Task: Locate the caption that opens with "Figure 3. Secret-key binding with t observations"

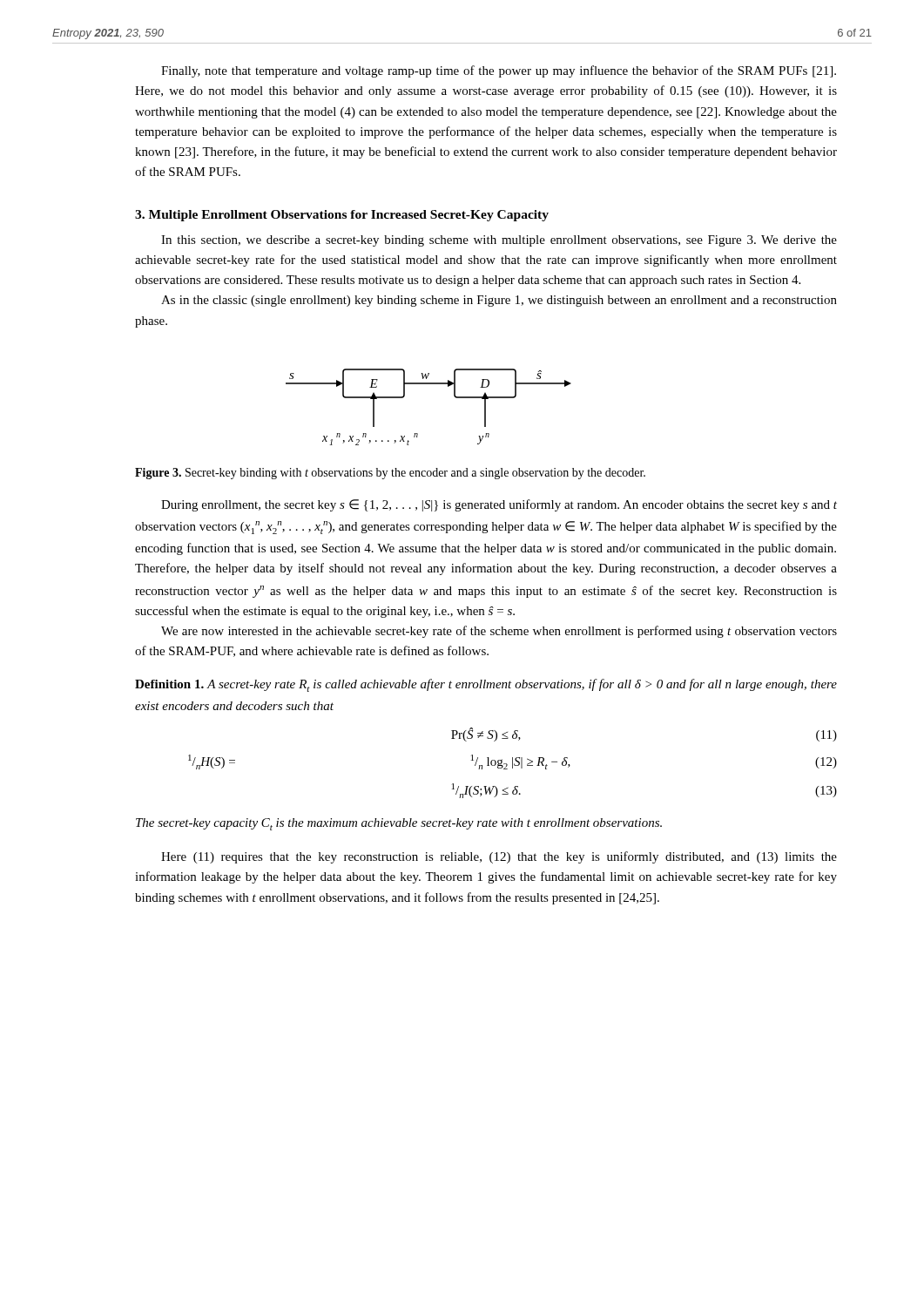Action: tap(391, 473)
